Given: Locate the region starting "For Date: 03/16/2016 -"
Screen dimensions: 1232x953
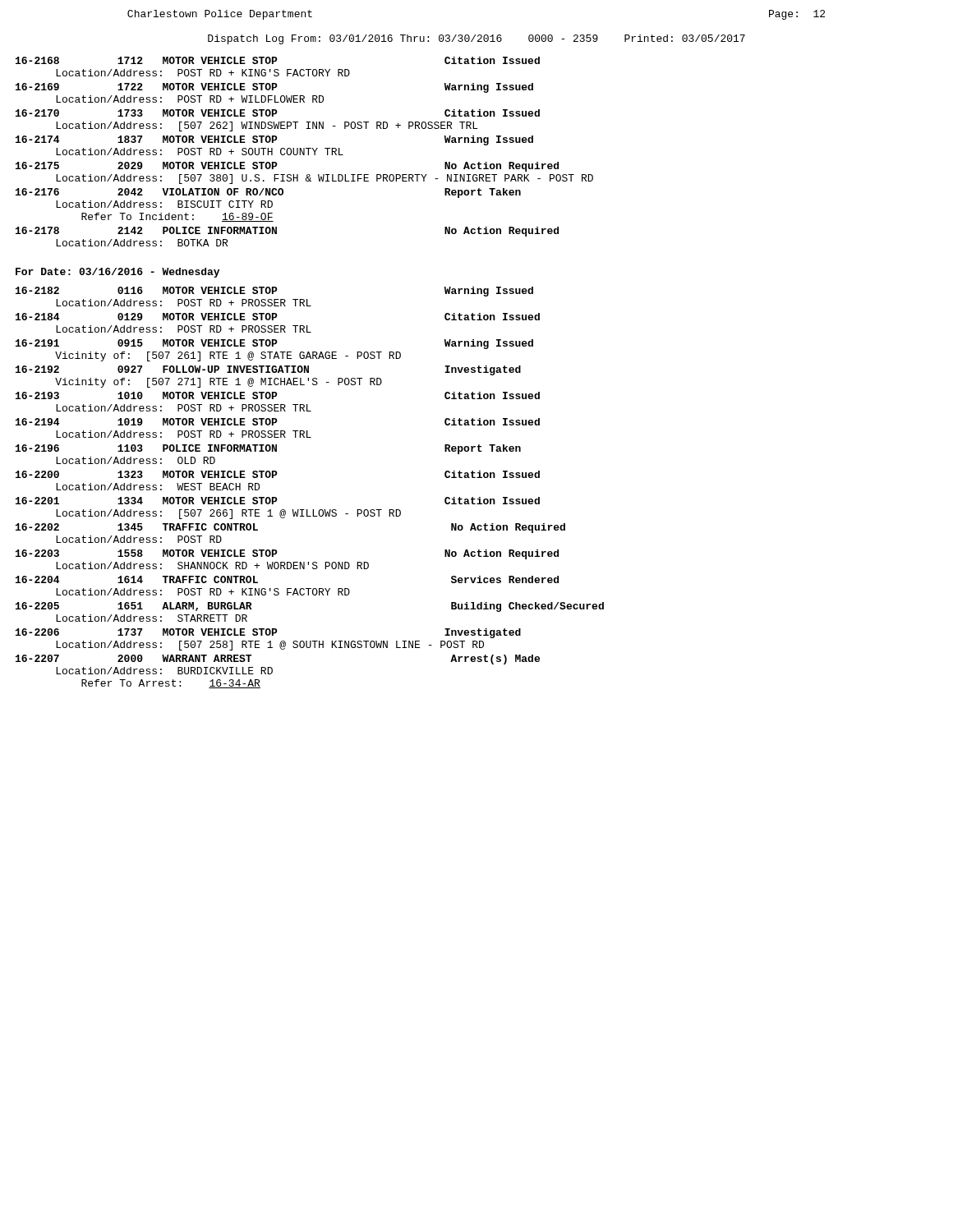Looking at the screenshot, I should (x=117, y=272).
